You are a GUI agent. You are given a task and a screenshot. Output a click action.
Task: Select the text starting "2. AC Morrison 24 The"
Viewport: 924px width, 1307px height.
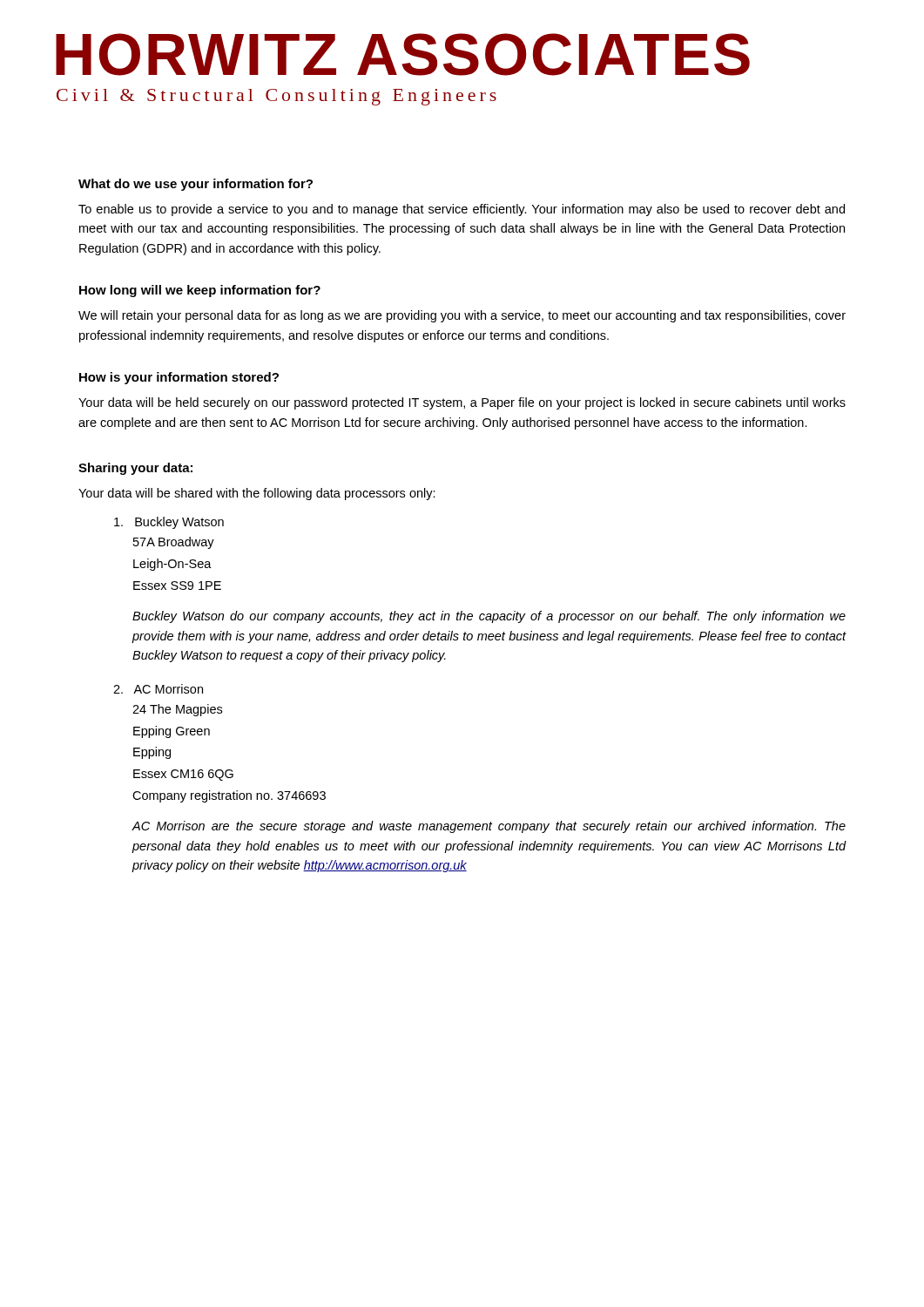point(158,689)
